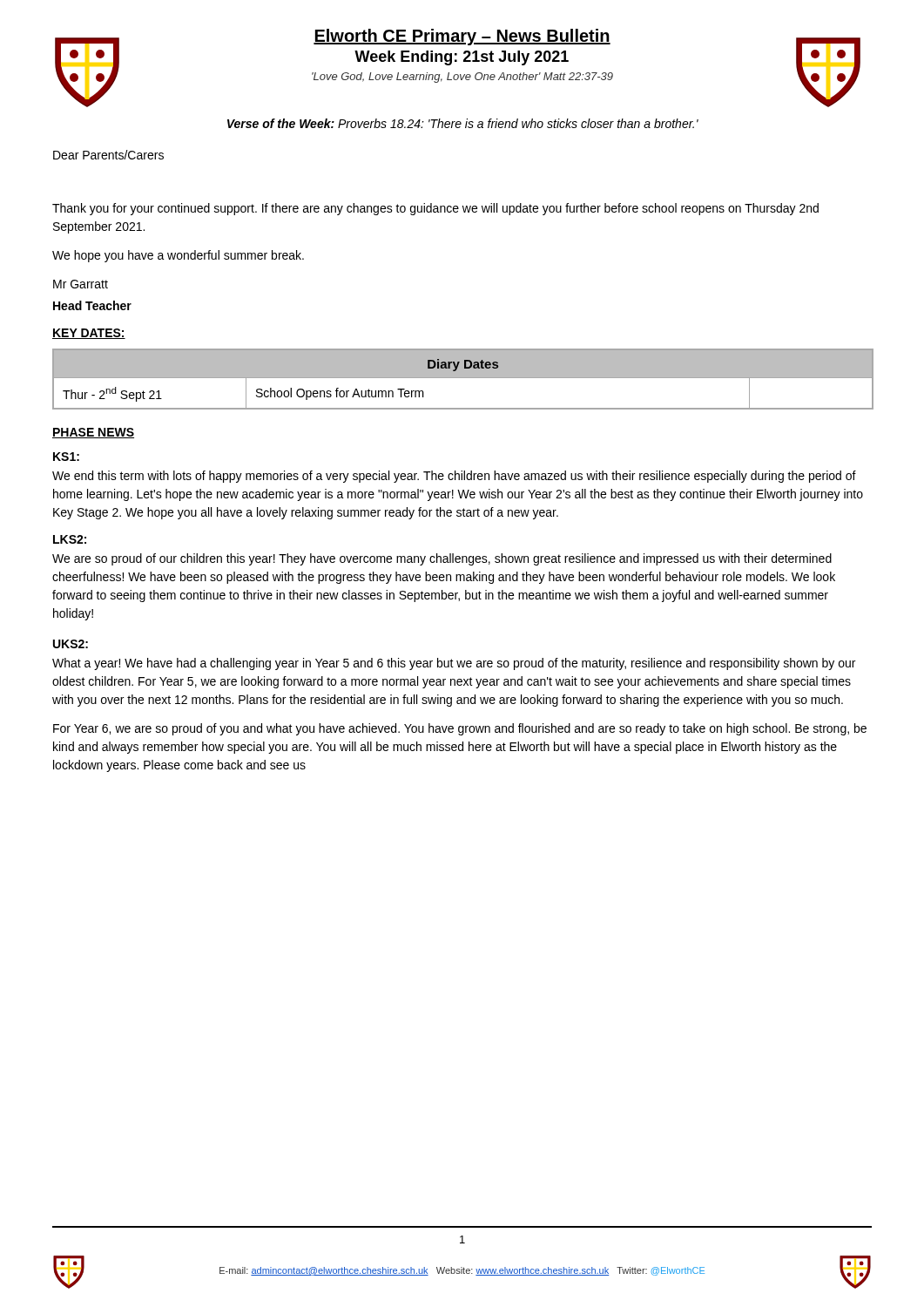924x1307 pixels.
Task: Click where it says "Dear Parents/Carers"
Action: coord(108,155)
